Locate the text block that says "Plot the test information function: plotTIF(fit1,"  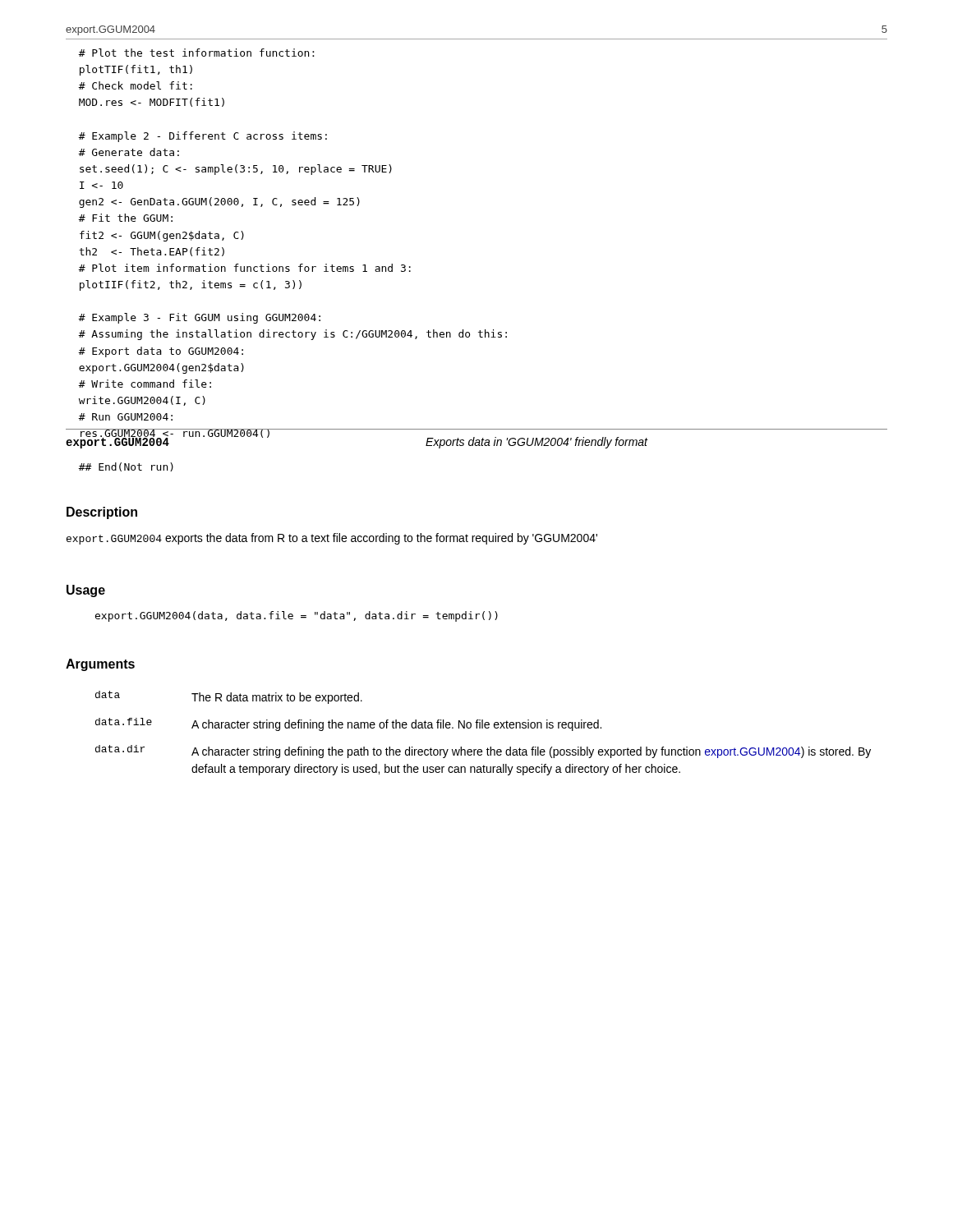pyautogui.click(x=196, y=53)
